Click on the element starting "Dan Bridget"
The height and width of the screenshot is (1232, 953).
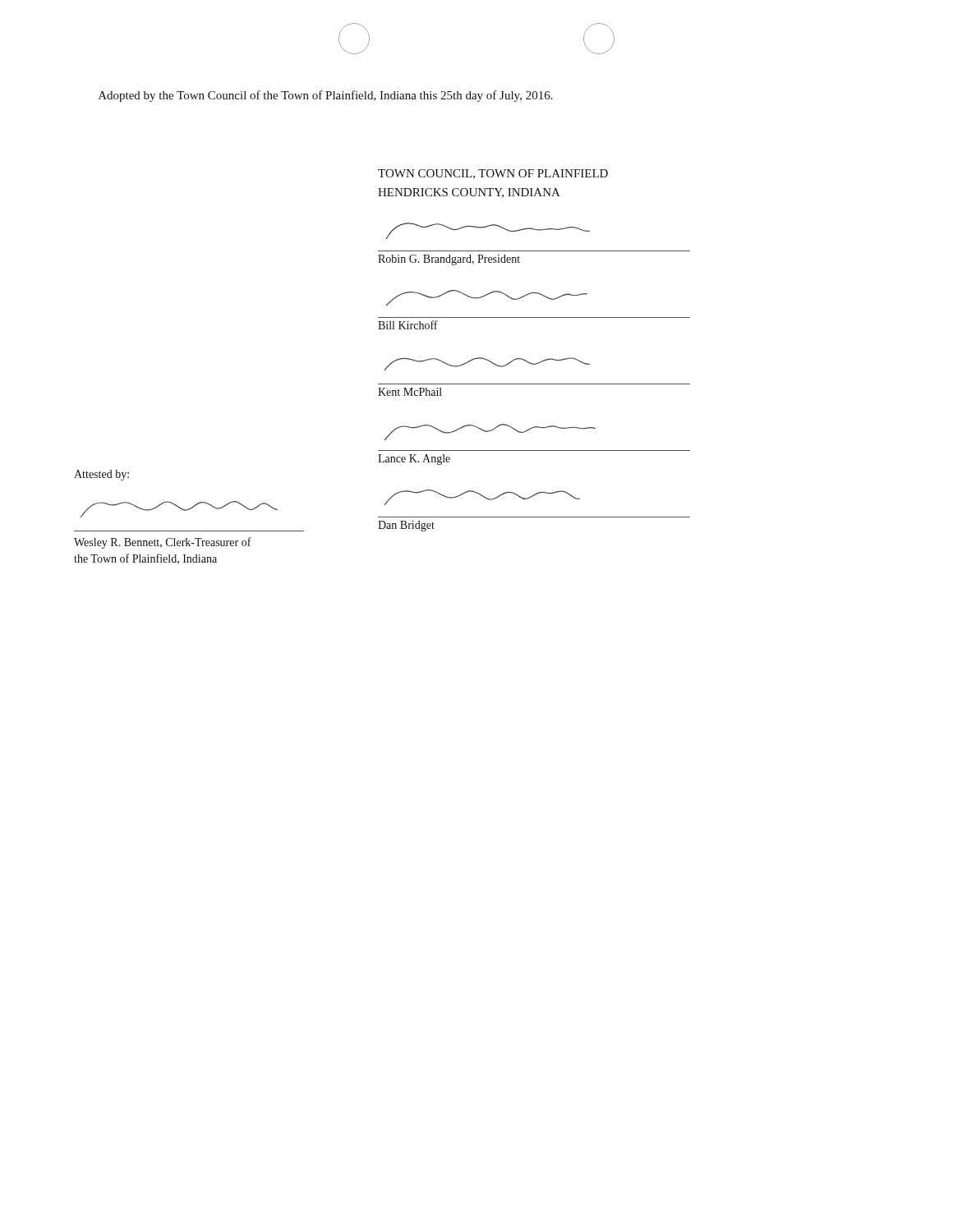406,525
